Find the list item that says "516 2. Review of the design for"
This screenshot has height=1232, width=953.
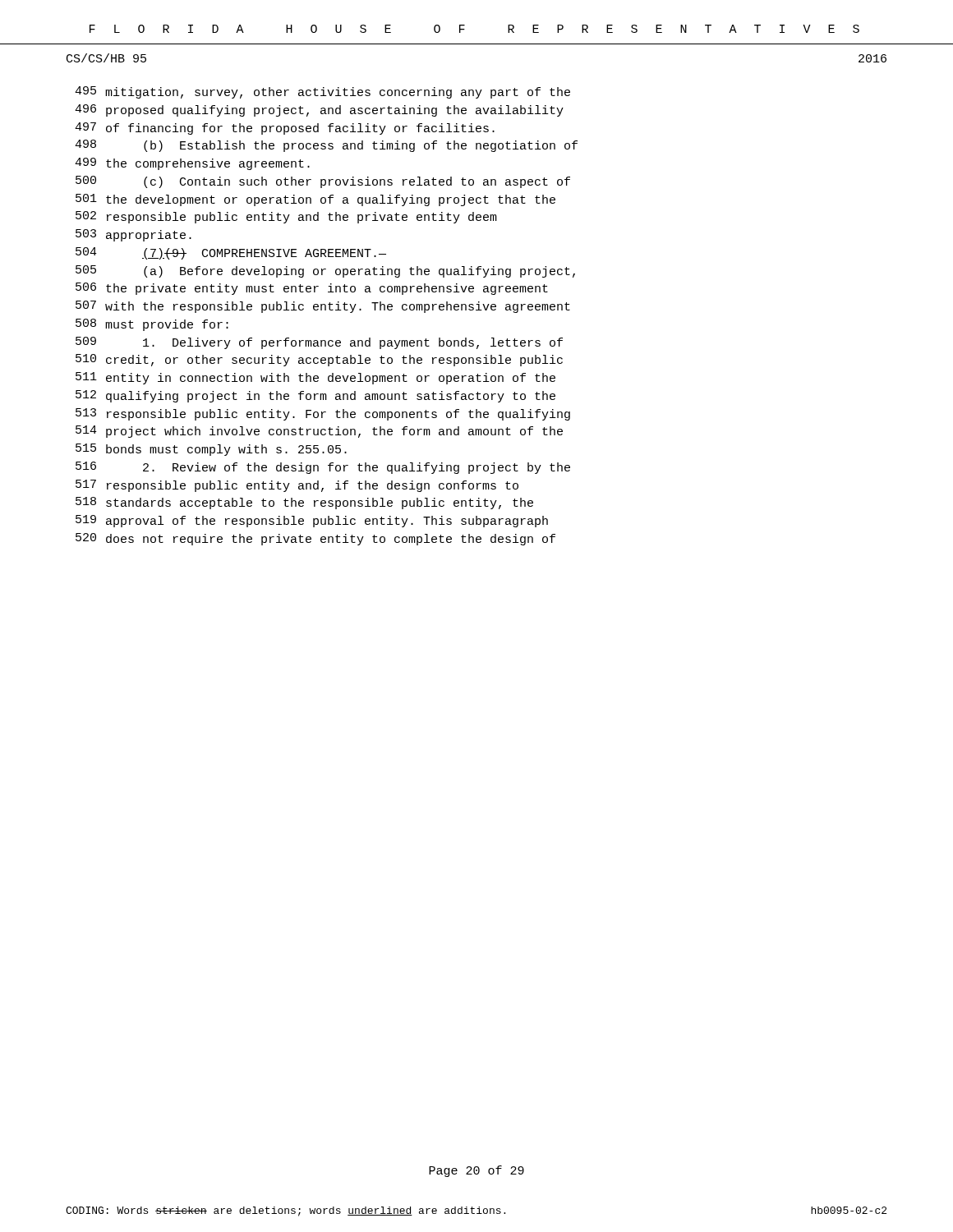476,469
